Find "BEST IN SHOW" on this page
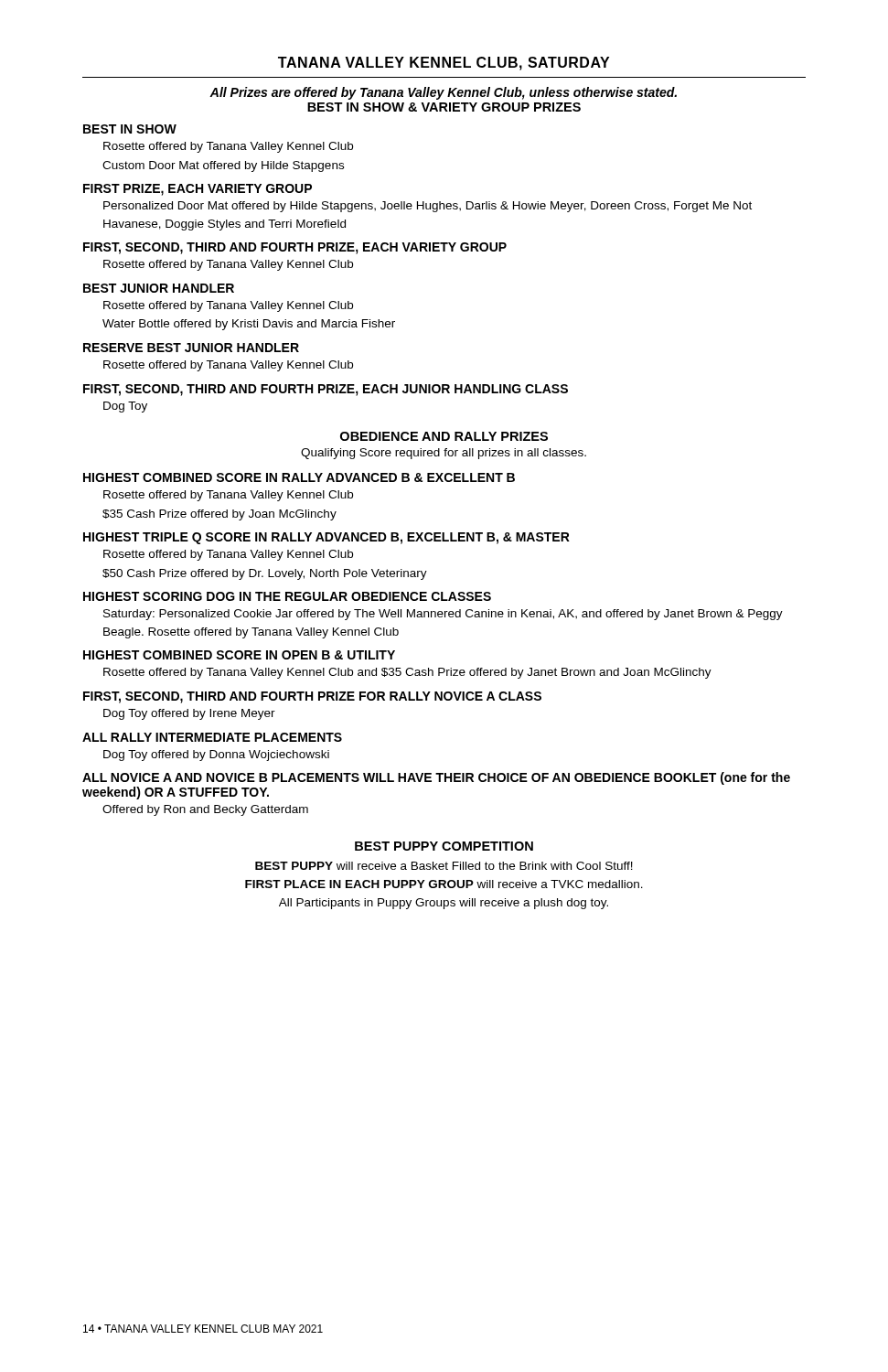 click(x=129, y=129)
